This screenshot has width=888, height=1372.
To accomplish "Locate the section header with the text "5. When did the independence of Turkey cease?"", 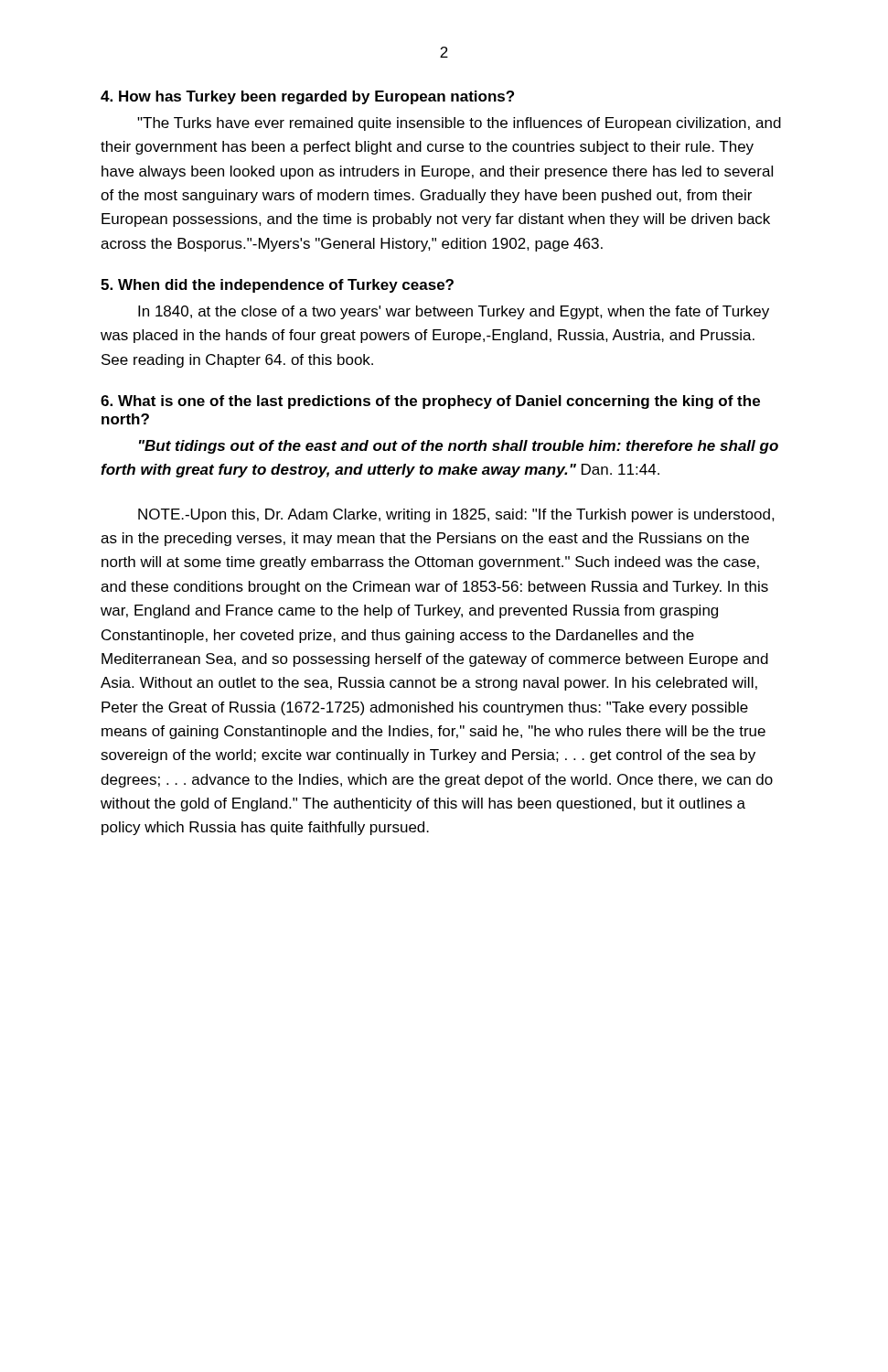I will coord(278,285).
